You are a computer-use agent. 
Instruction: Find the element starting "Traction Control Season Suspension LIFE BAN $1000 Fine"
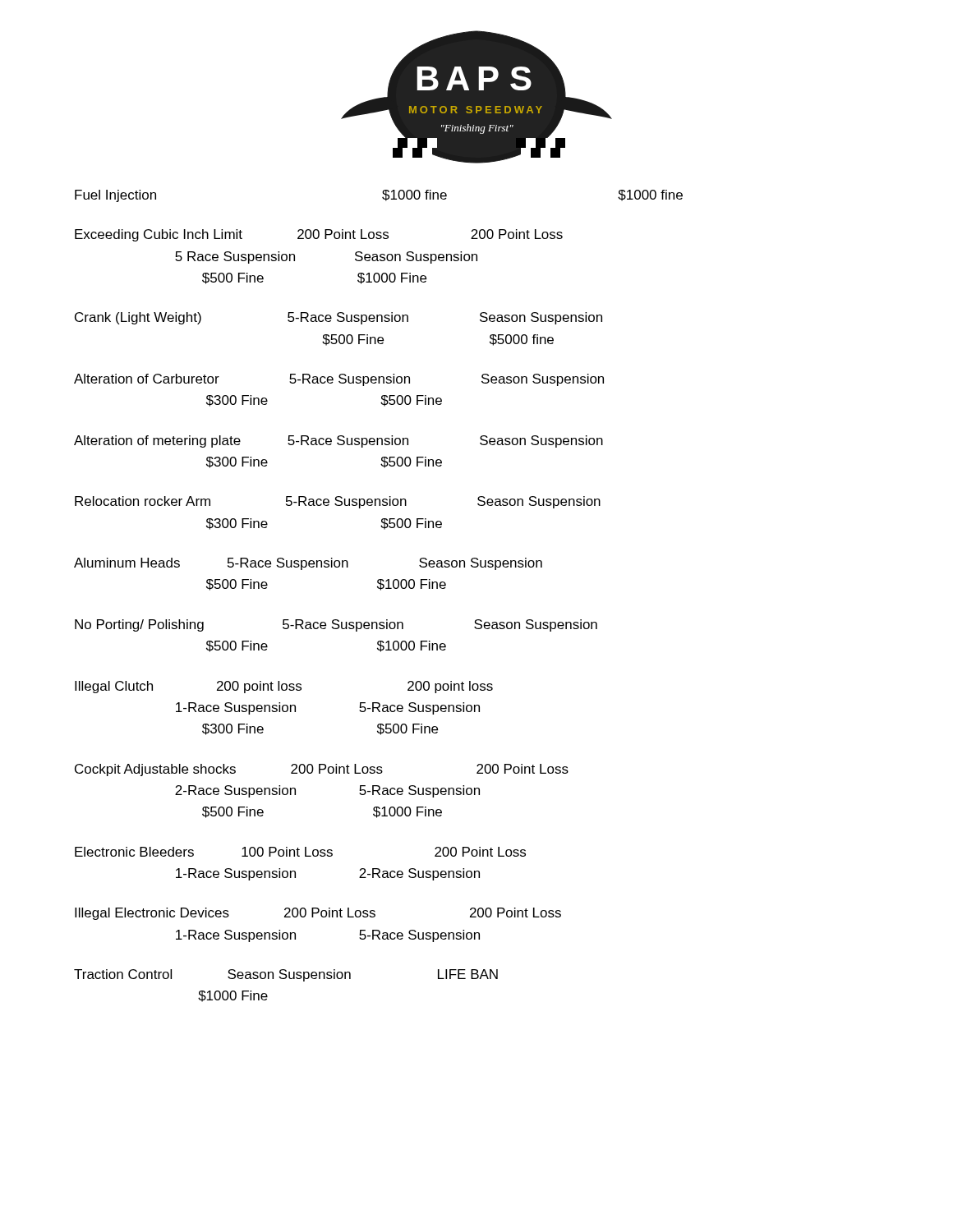[x=286, y=985]
